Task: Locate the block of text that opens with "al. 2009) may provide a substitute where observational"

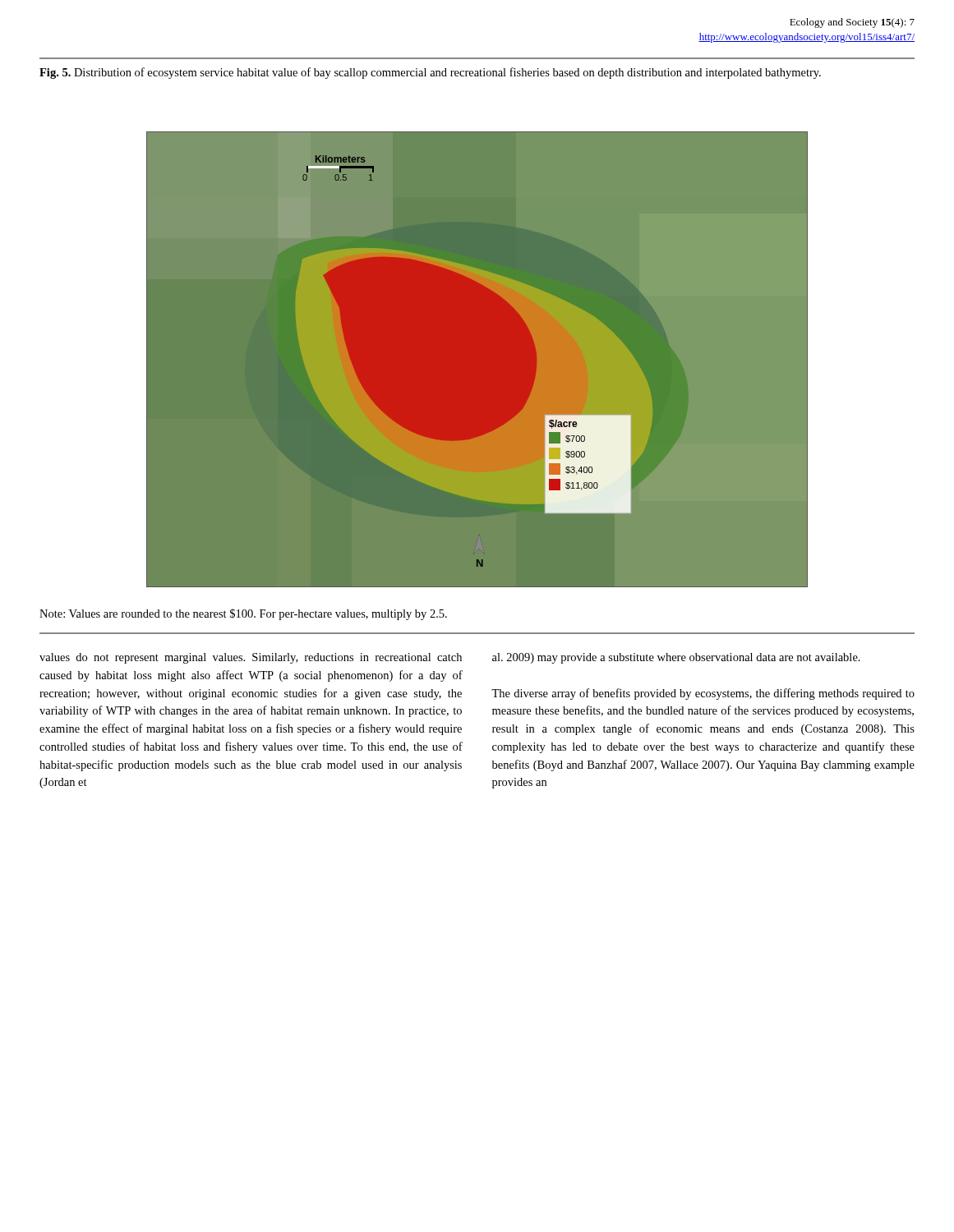Action: point(703,720)
